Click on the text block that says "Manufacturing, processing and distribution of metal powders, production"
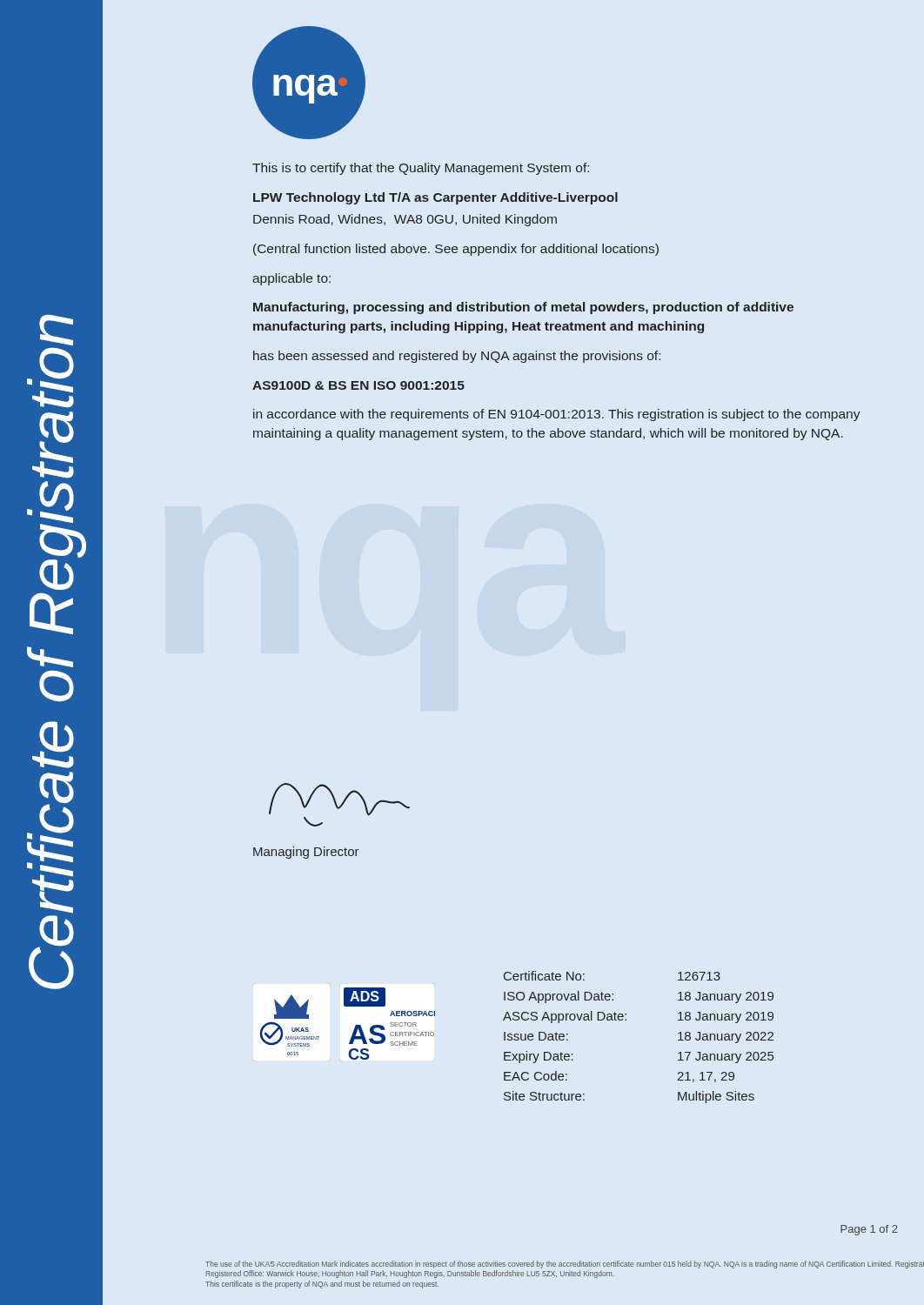 570,317
